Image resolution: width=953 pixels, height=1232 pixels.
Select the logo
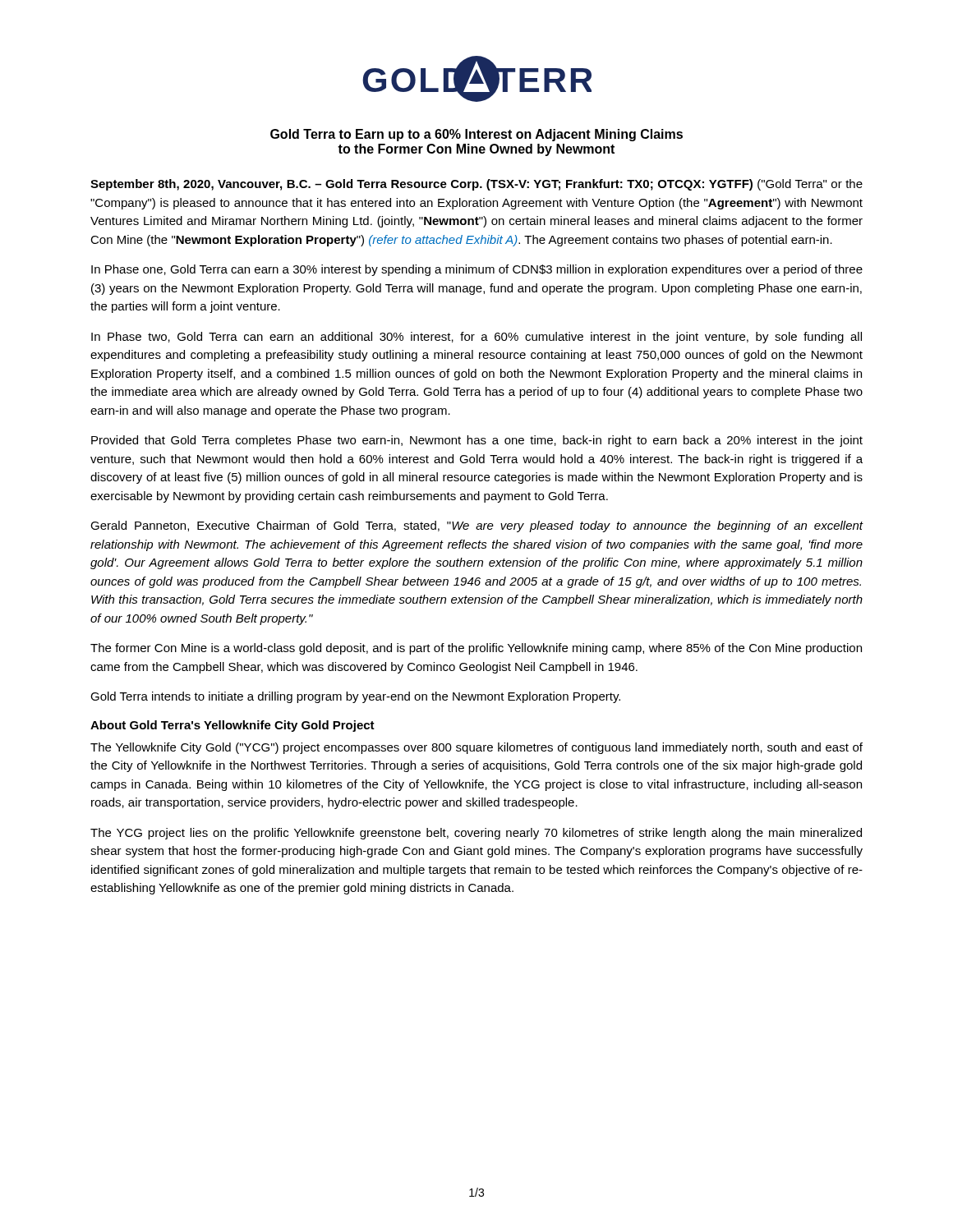pyautogui.click(x=476, y=79)
